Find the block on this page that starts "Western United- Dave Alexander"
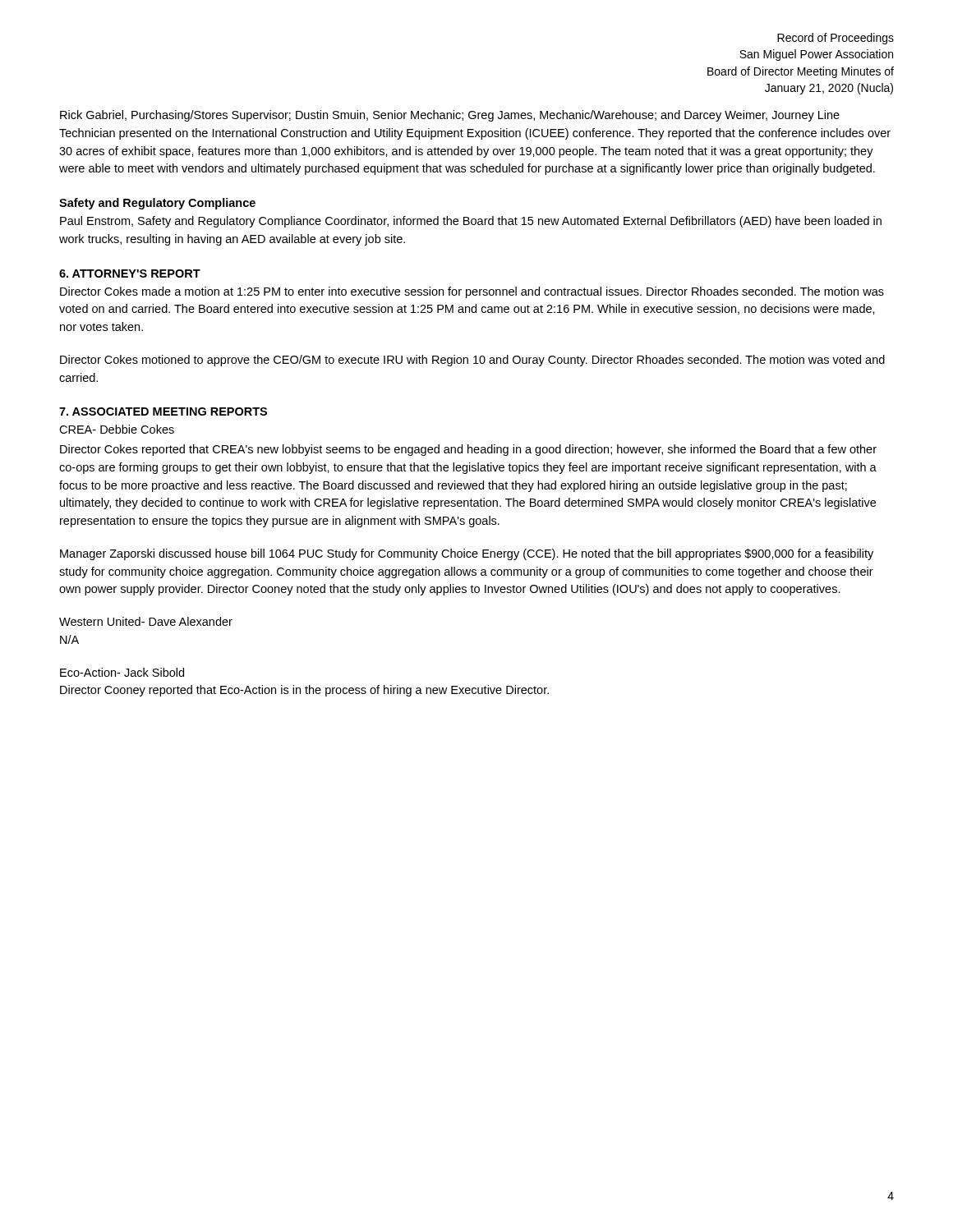Image resolution: width=953 pixels, height=1232 pixels. pyautogui.click(x=146, y=631)
